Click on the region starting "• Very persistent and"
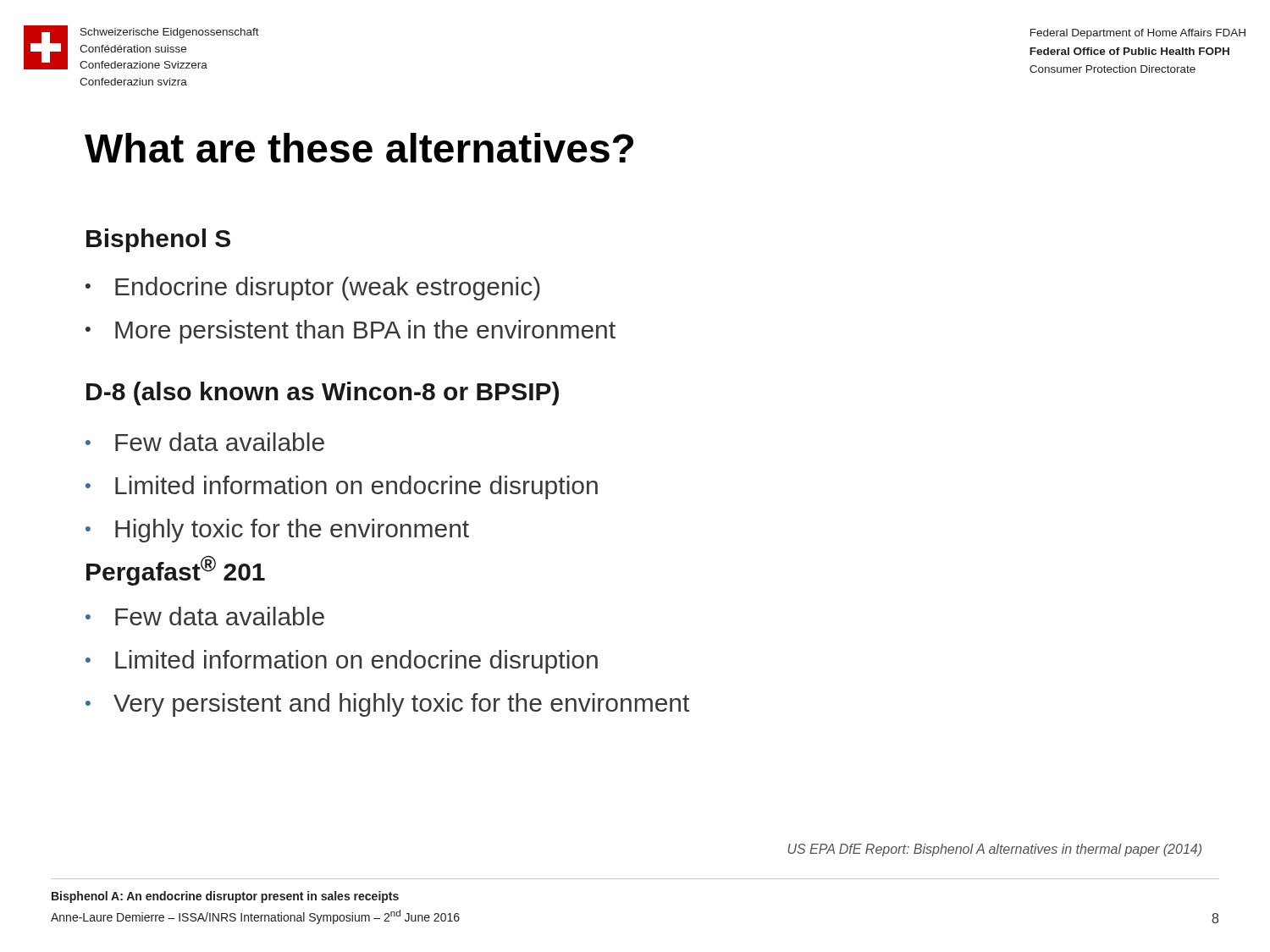Viewport: 1270px width, 952px height. tap(387, 703)
